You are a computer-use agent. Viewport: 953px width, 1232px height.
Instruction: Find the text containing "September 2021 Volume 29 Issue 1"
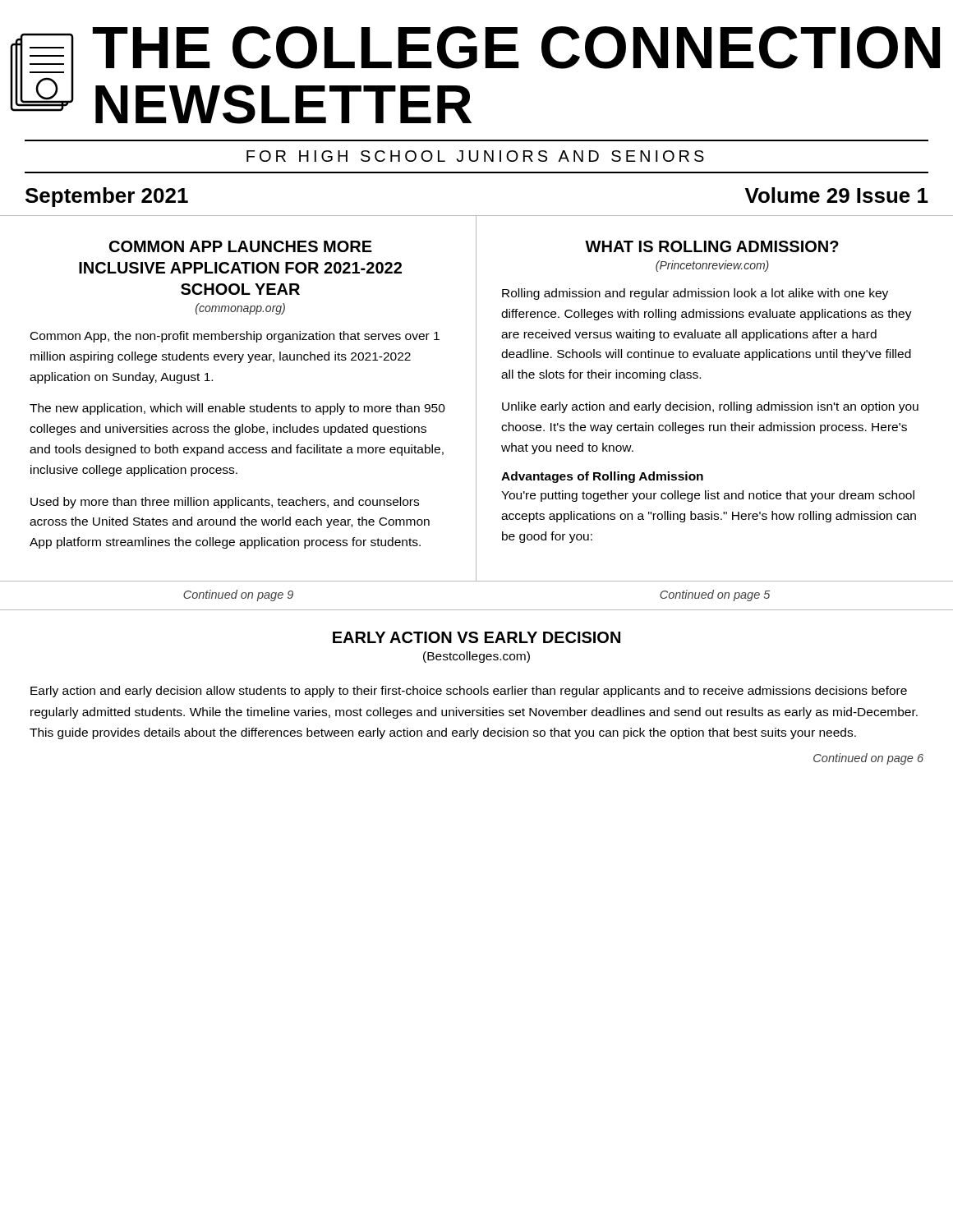pyautogui.click(x=106, y=197)
